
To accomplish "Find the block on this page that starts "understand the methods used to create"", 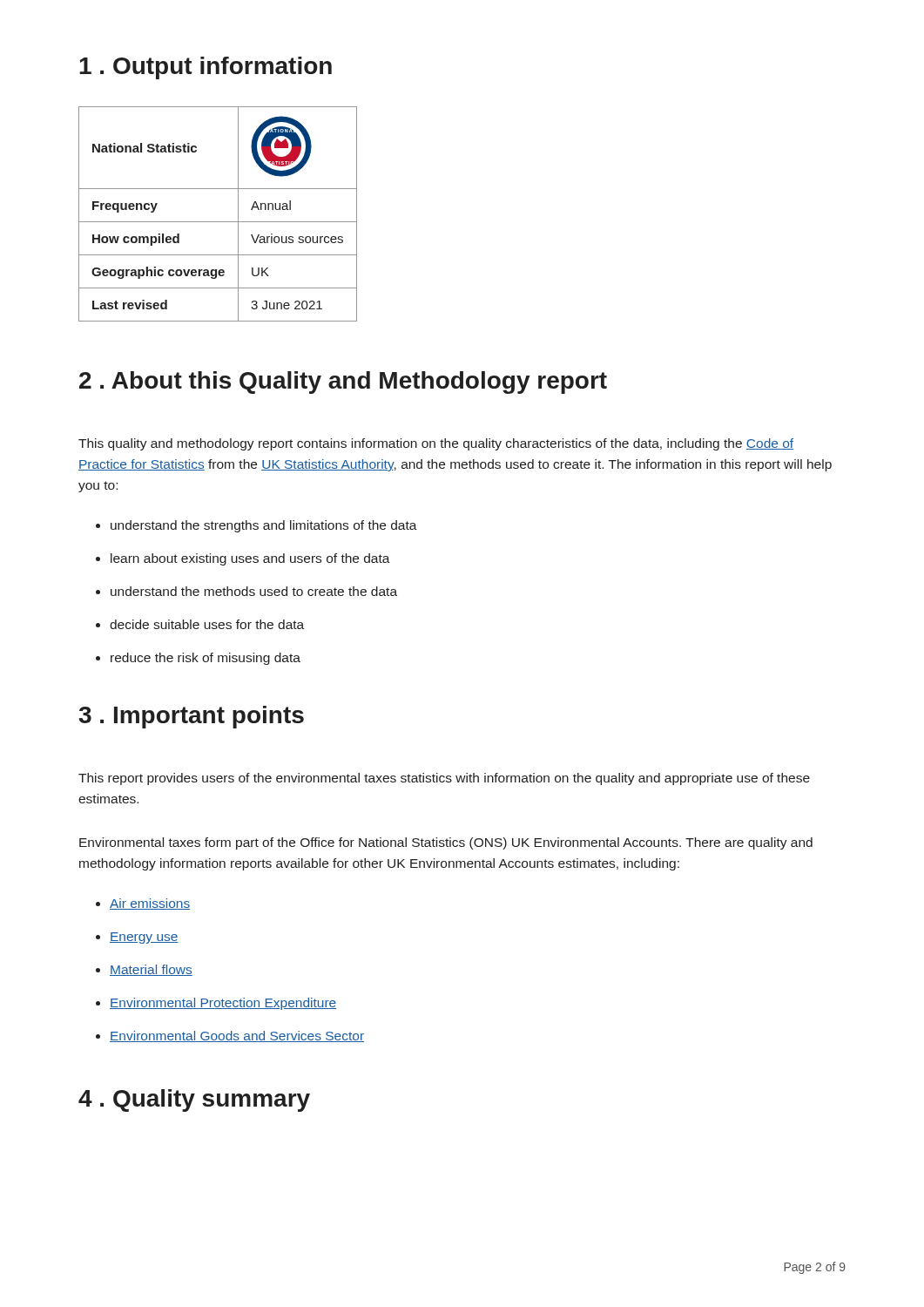I will point(253,591).
